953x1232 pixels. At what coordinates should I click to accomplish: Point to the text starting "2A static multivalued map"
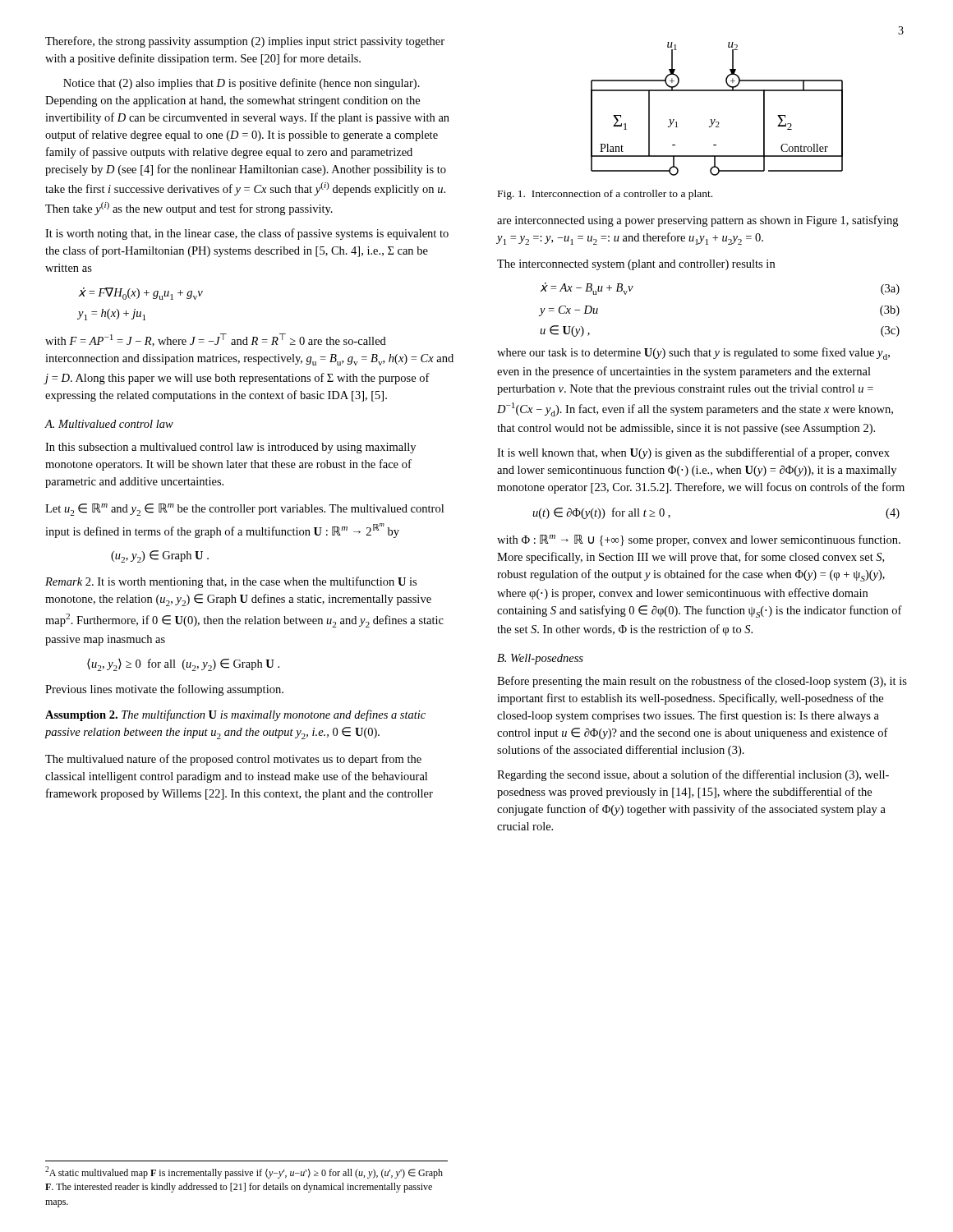tap(244, 1186)
